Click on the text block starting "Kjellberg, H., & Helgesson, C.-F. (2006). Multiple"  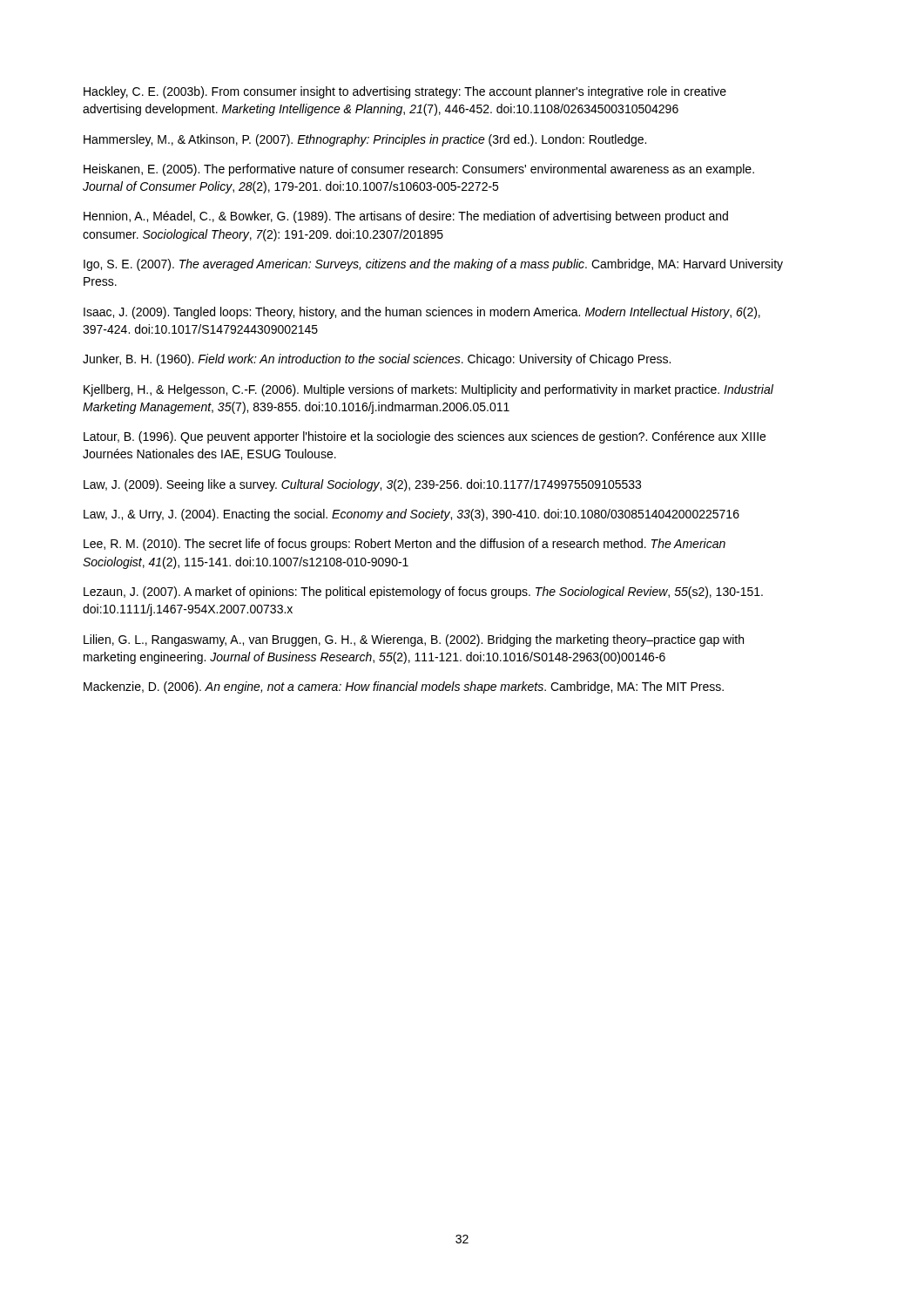(428, 398)
